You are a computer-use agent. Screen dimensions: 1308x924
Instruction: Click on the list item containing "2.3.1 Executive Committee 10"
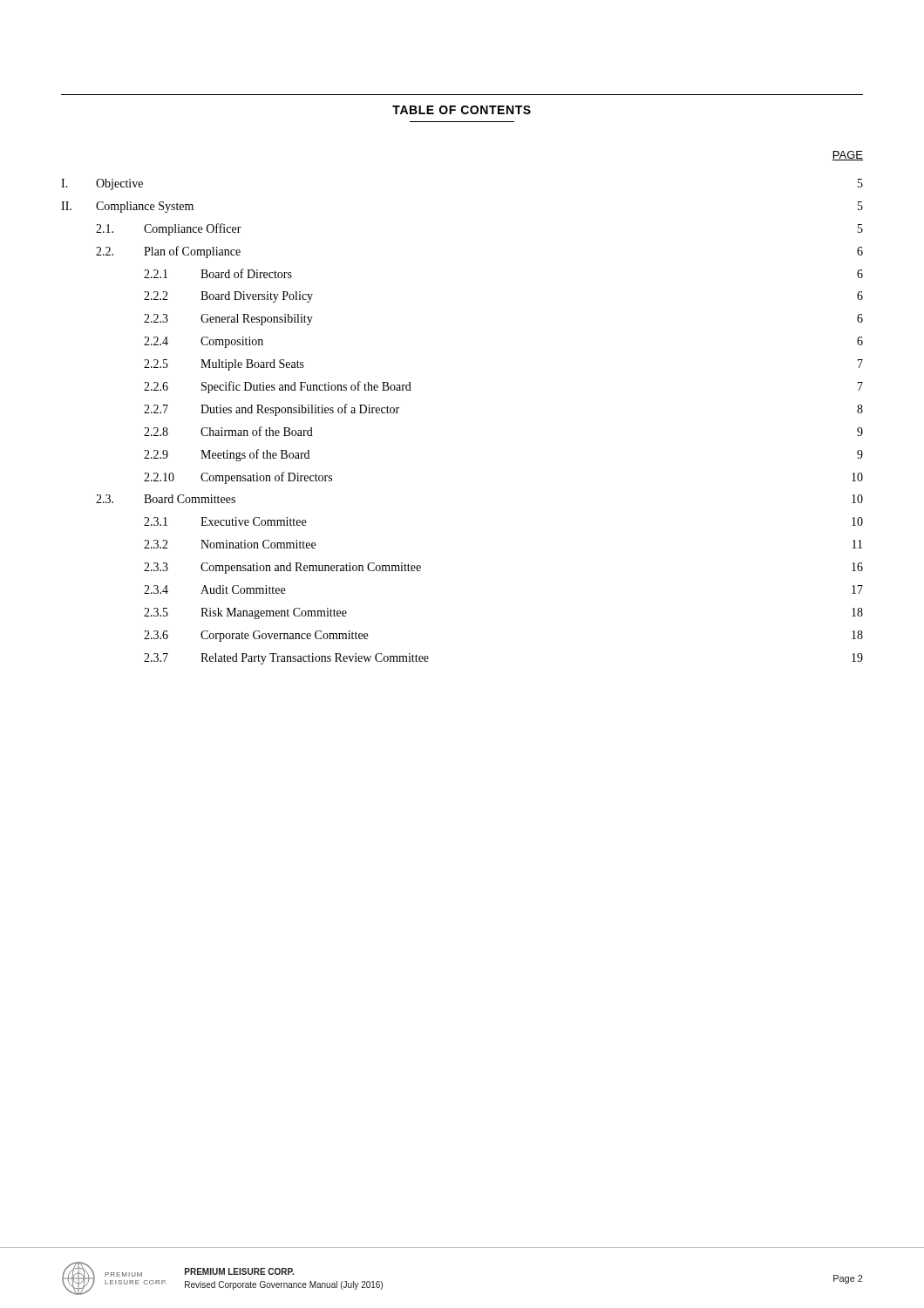click(x=156, y=521)
